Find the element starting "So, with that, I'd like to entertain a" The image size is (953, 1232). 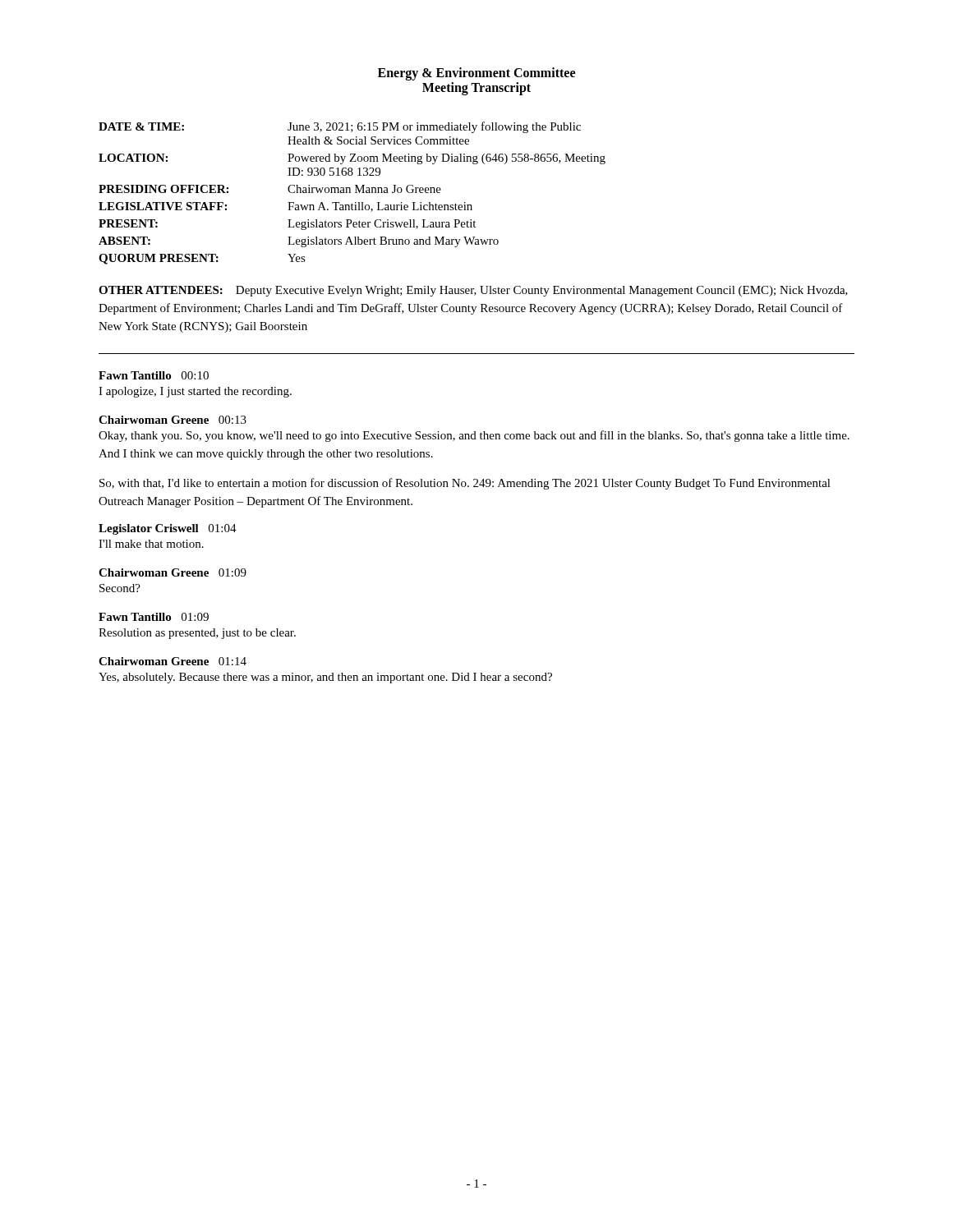pyautogui.click(x=476, y=492)
